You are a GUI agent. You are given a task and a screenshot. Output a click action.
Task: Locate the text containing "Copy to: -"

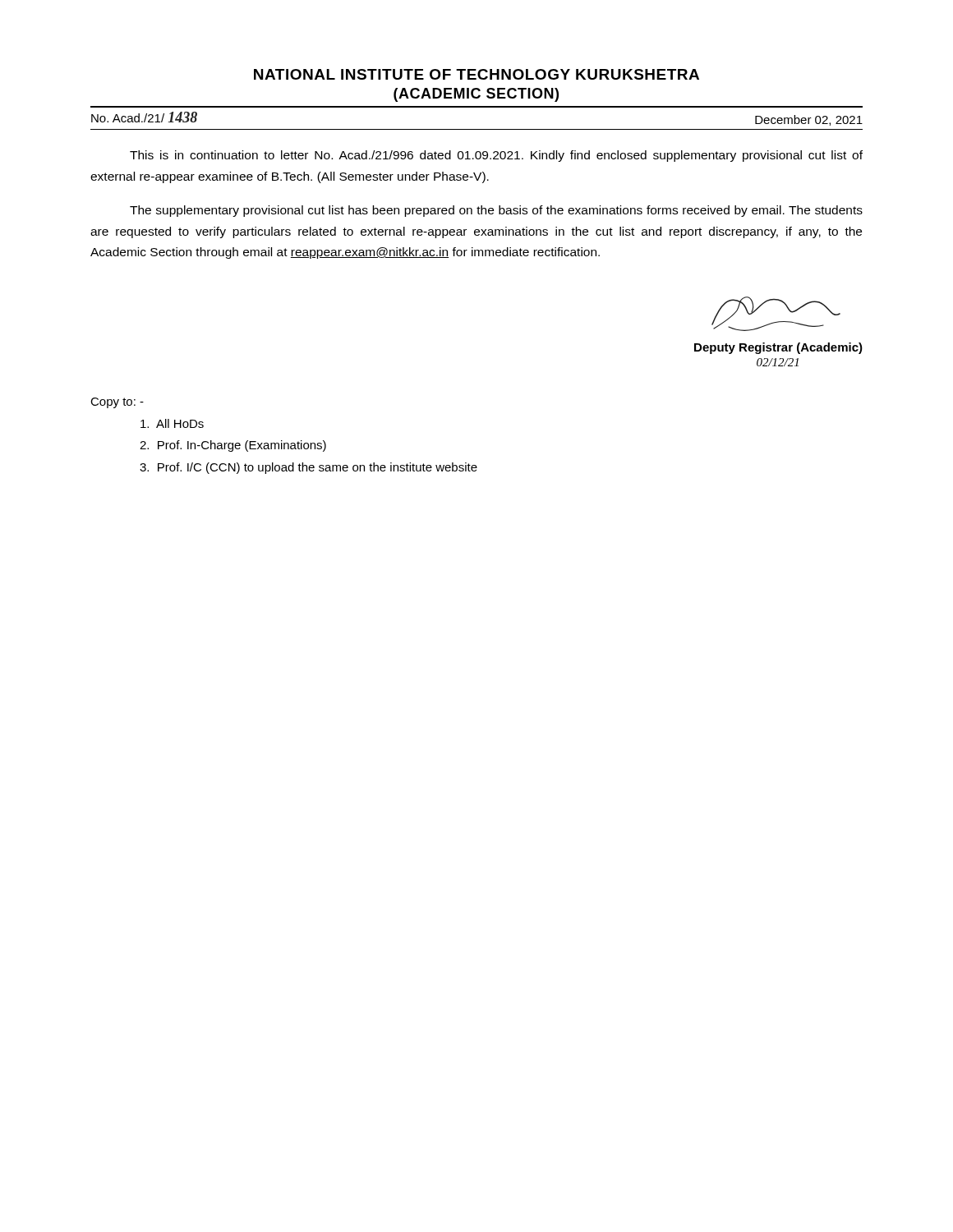click(x=117, y=401)
